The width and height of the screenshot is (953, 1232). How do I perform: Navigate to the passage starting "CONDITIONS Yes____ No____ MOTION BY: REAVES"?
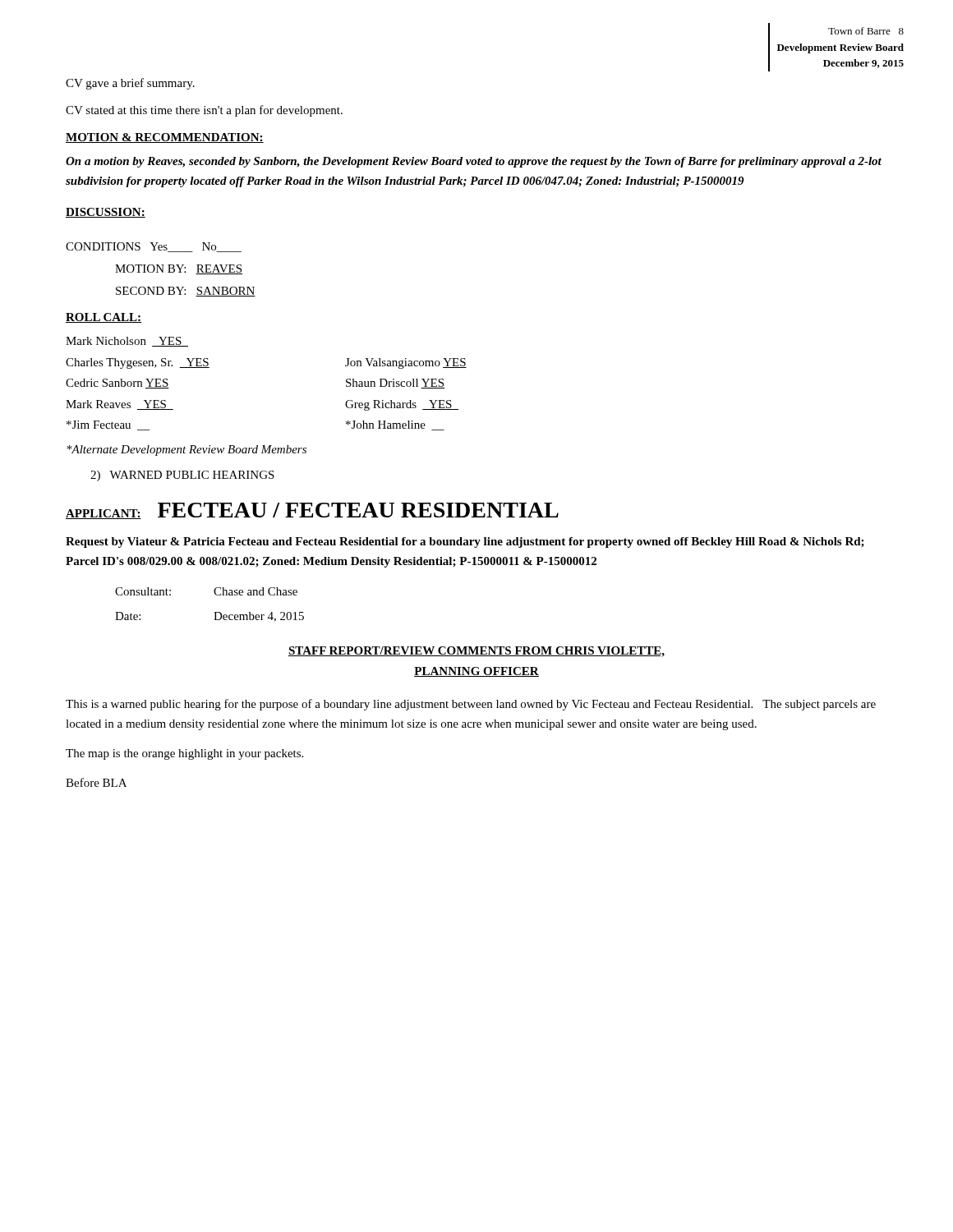[154, 247]
